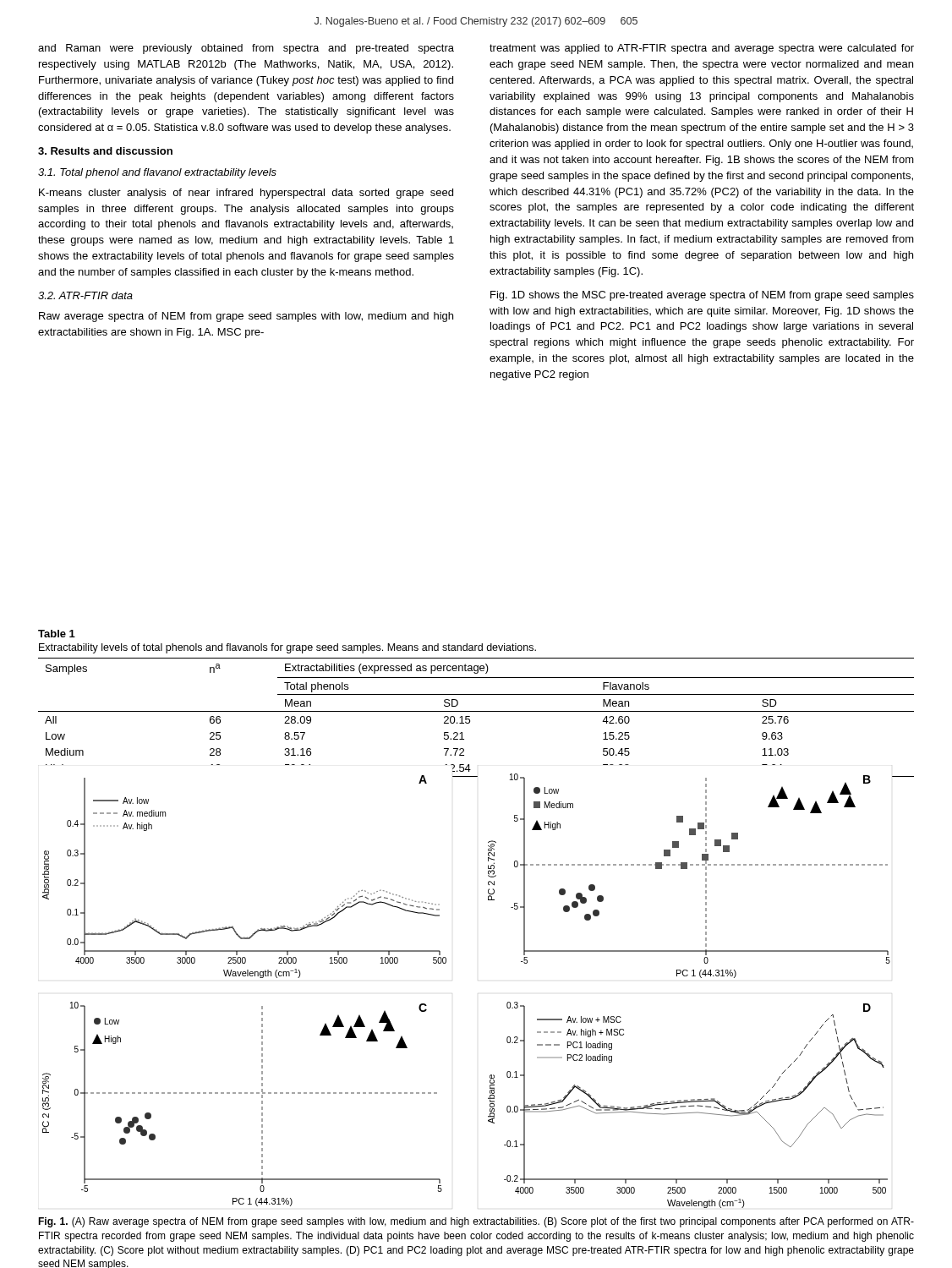Find the table
Image resolution: width=952 pixels, height=1268 pixels.
click(476, 717)
